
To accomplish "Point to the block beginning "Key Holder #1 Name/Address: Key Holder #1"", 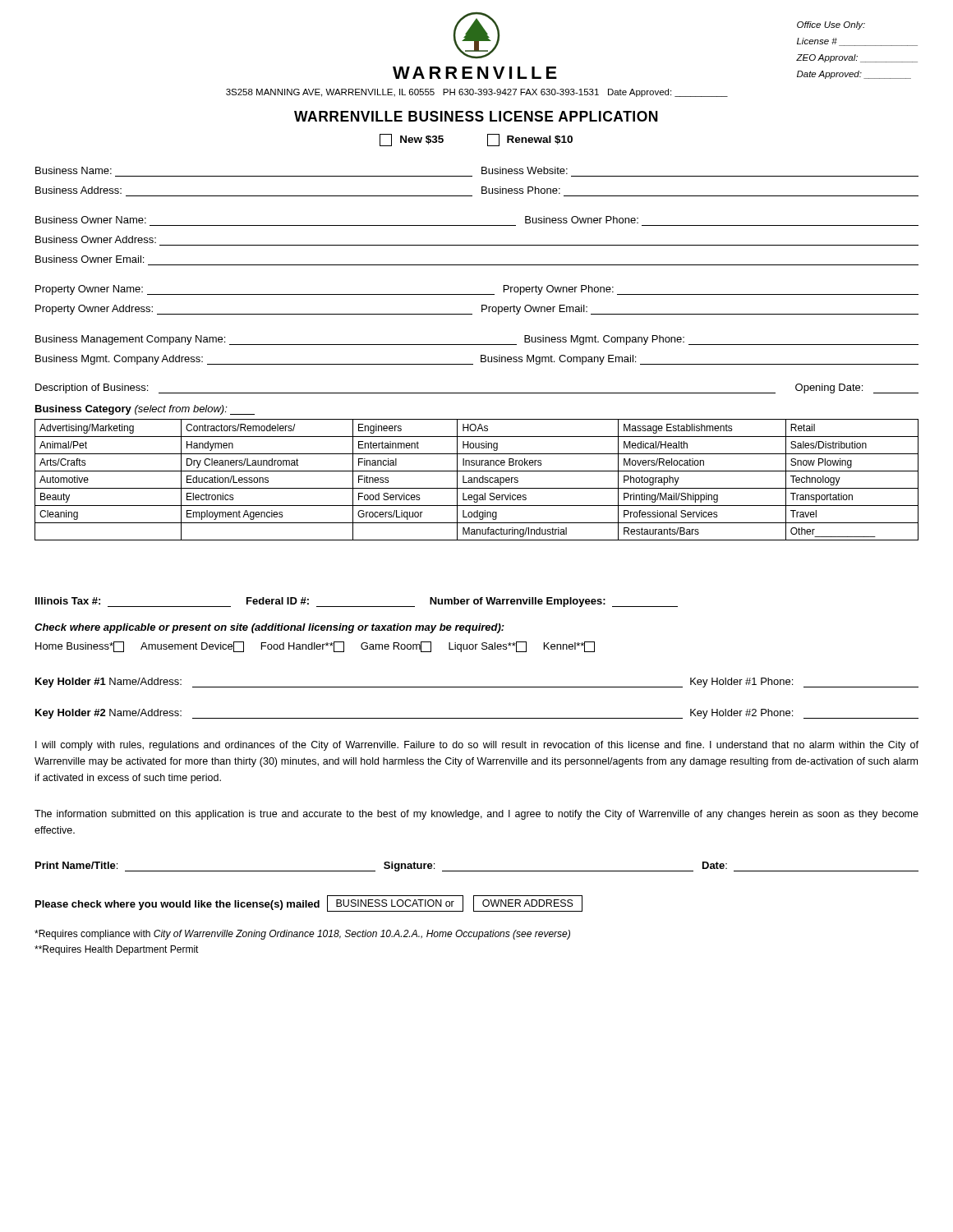I will (476, 680).
